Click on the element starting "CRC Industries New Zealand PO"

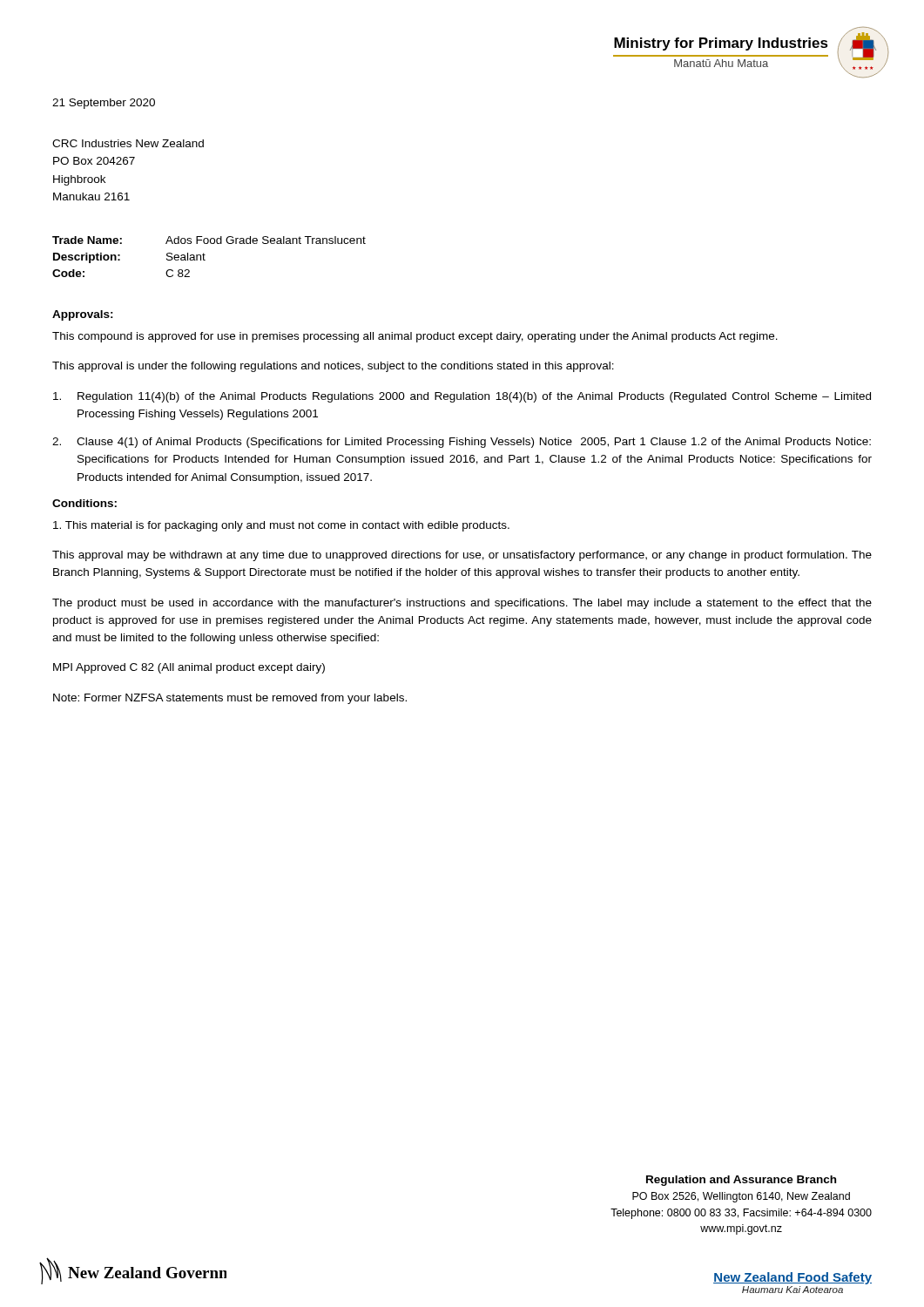[128, 170]
